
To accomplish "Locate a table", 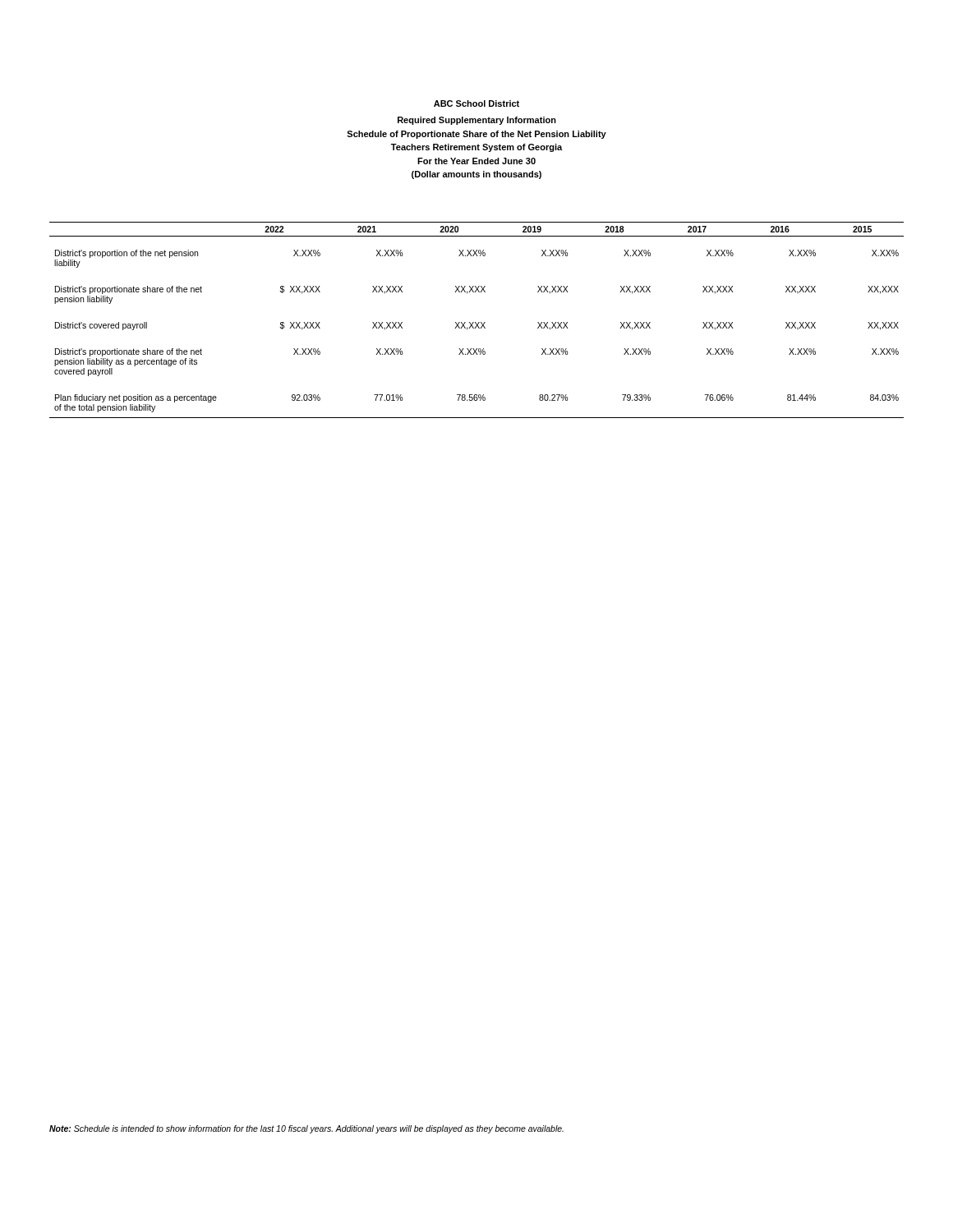I will [476, 320].
